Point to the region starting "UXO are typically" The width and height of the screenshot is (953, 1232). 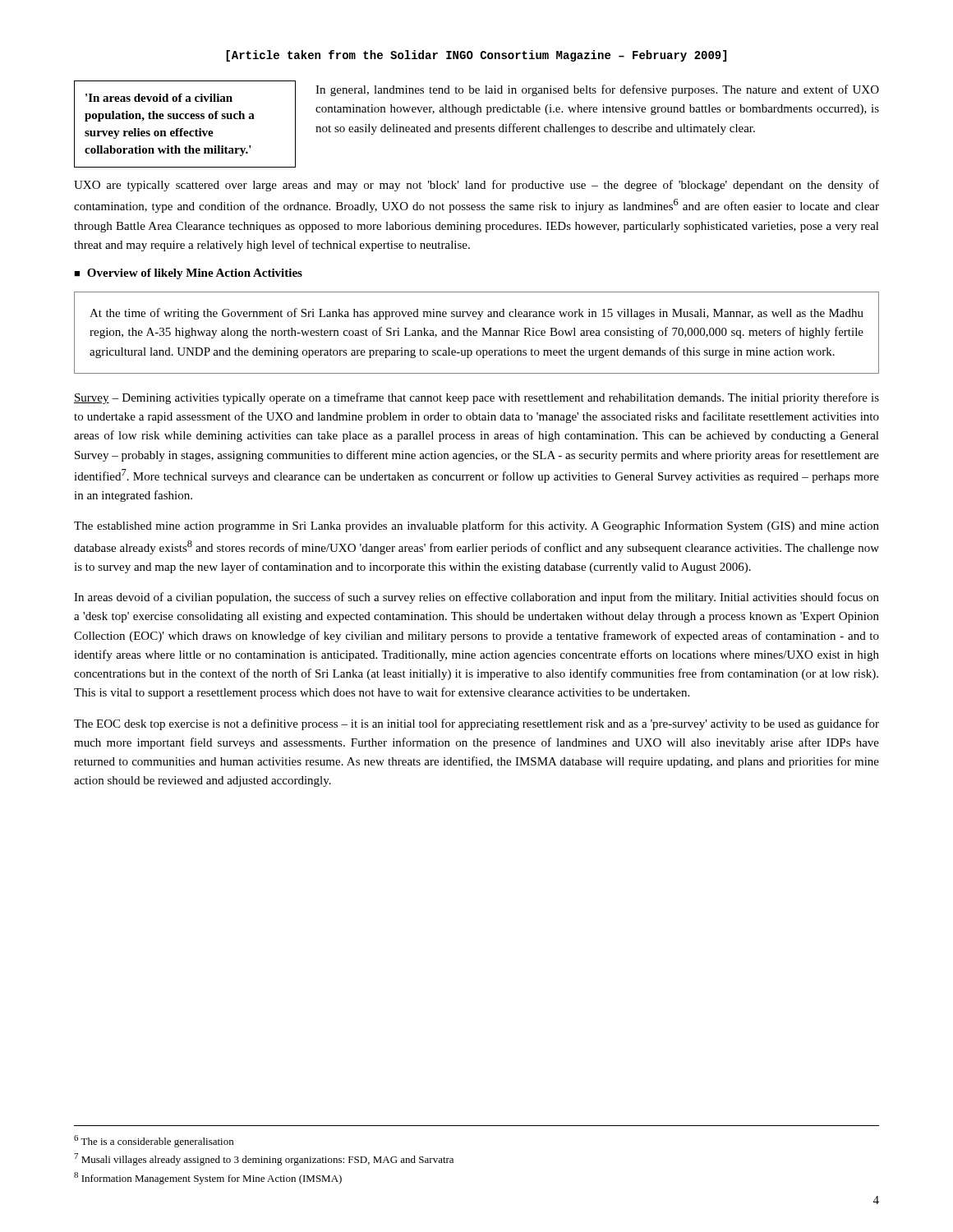tap(476, 215)
